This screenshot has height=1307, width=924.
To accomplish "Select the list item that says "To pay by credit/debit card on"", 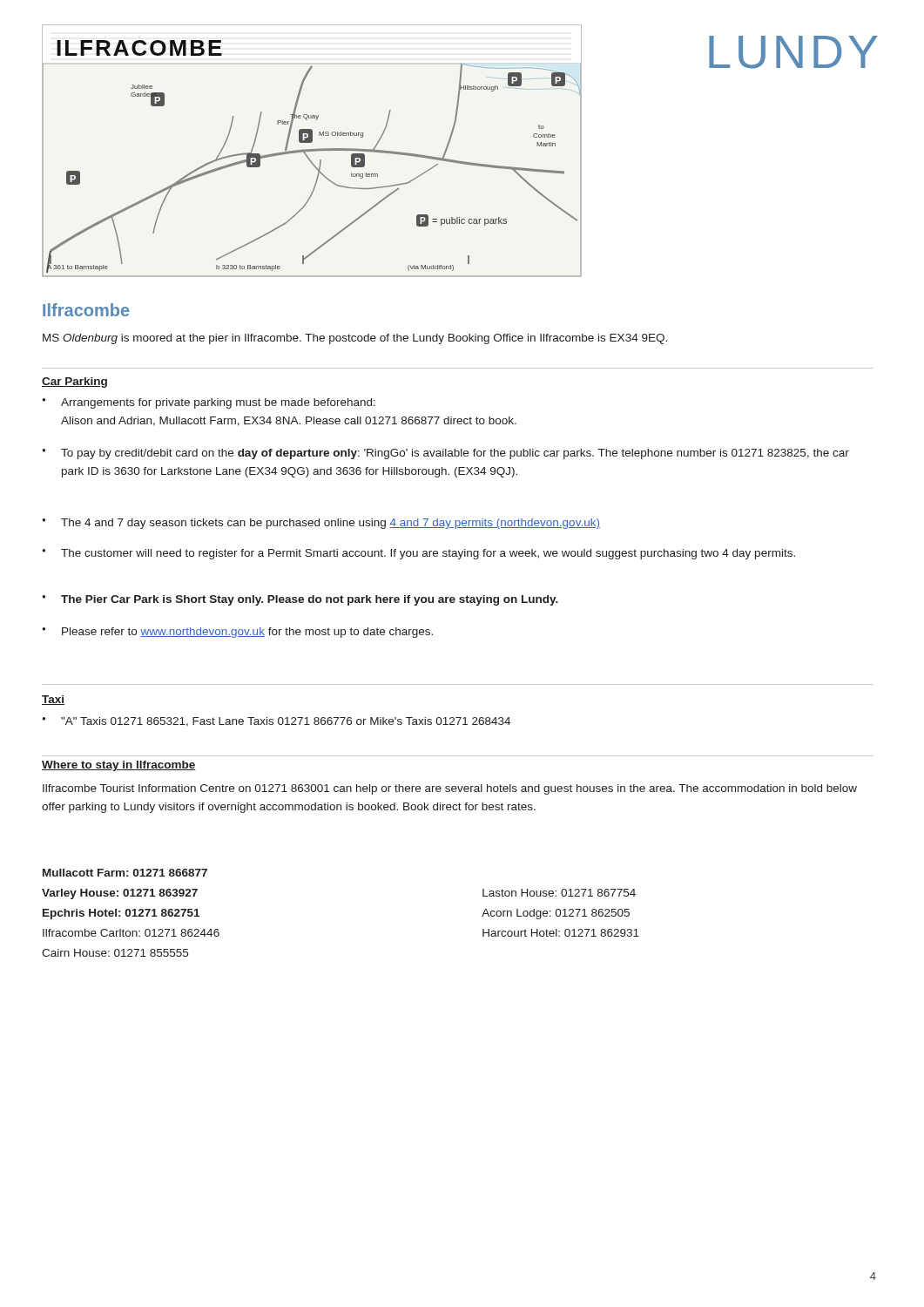I will click(x=458, y=463).
